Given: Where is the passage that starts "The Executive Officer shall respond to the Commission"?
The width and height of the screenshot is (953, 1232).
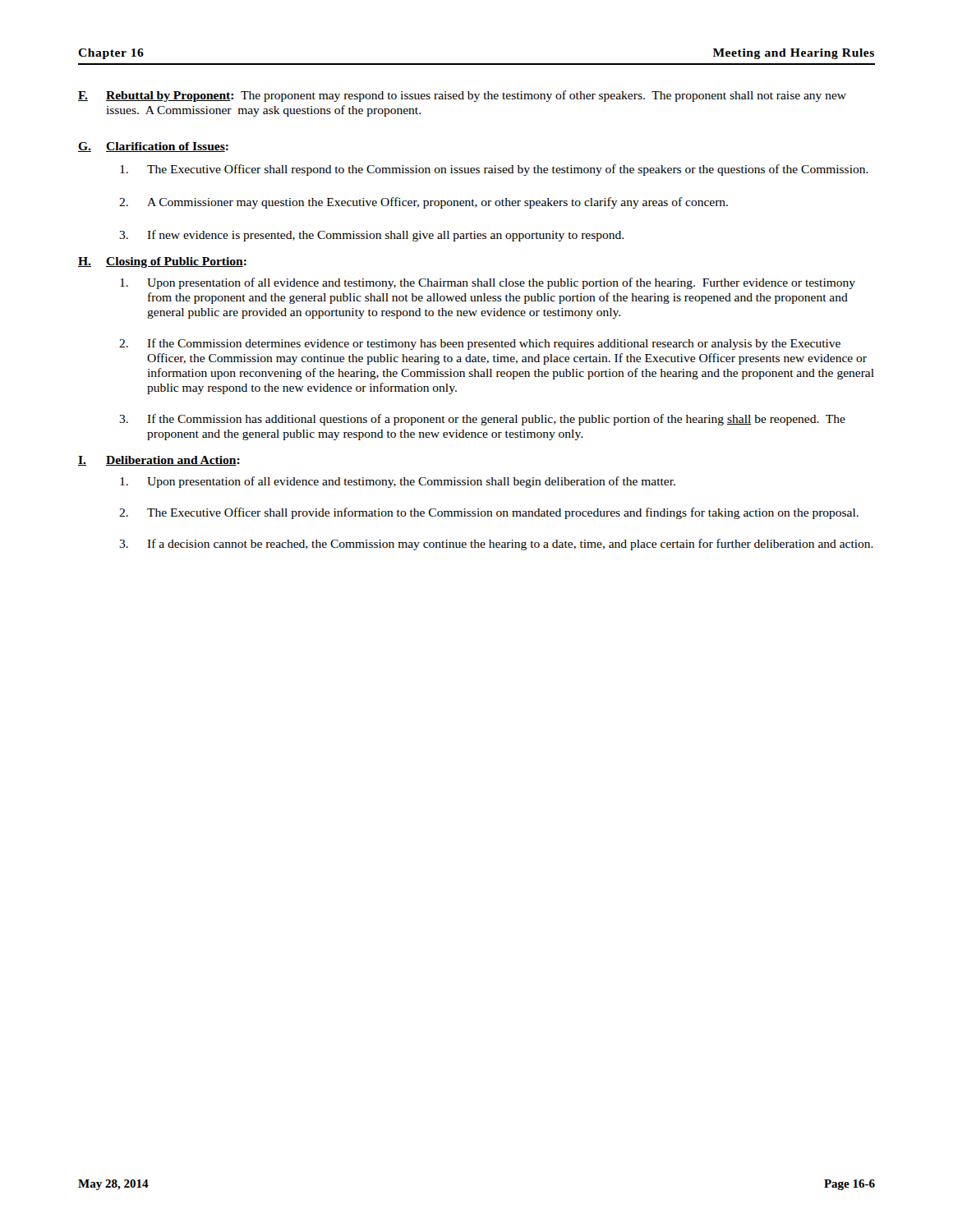Looking at the screenshot, I should point(497,169).
